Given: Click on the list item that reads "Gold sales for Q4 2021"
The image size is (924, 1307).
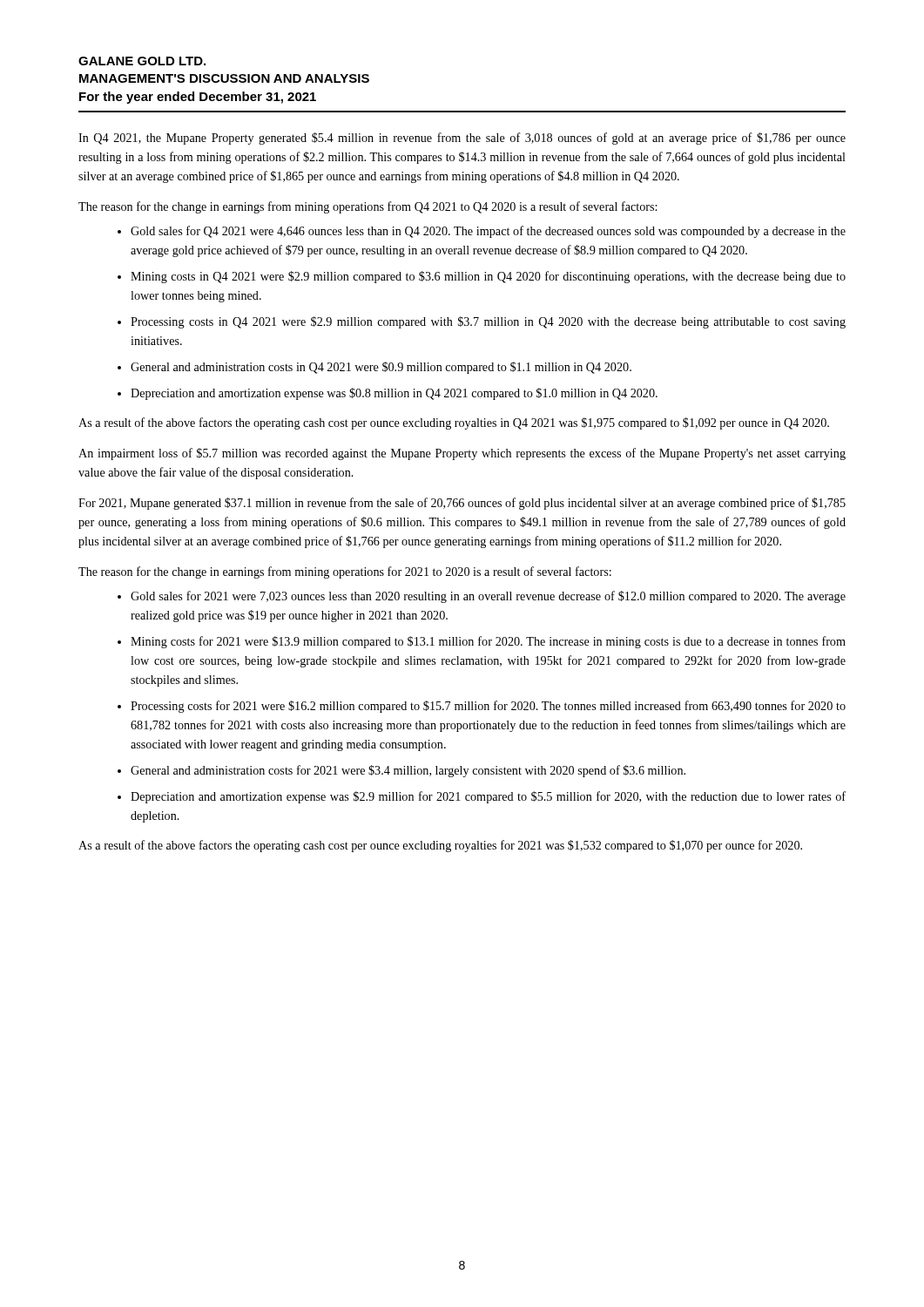Looking at the screenshot, I should point(488,240).
